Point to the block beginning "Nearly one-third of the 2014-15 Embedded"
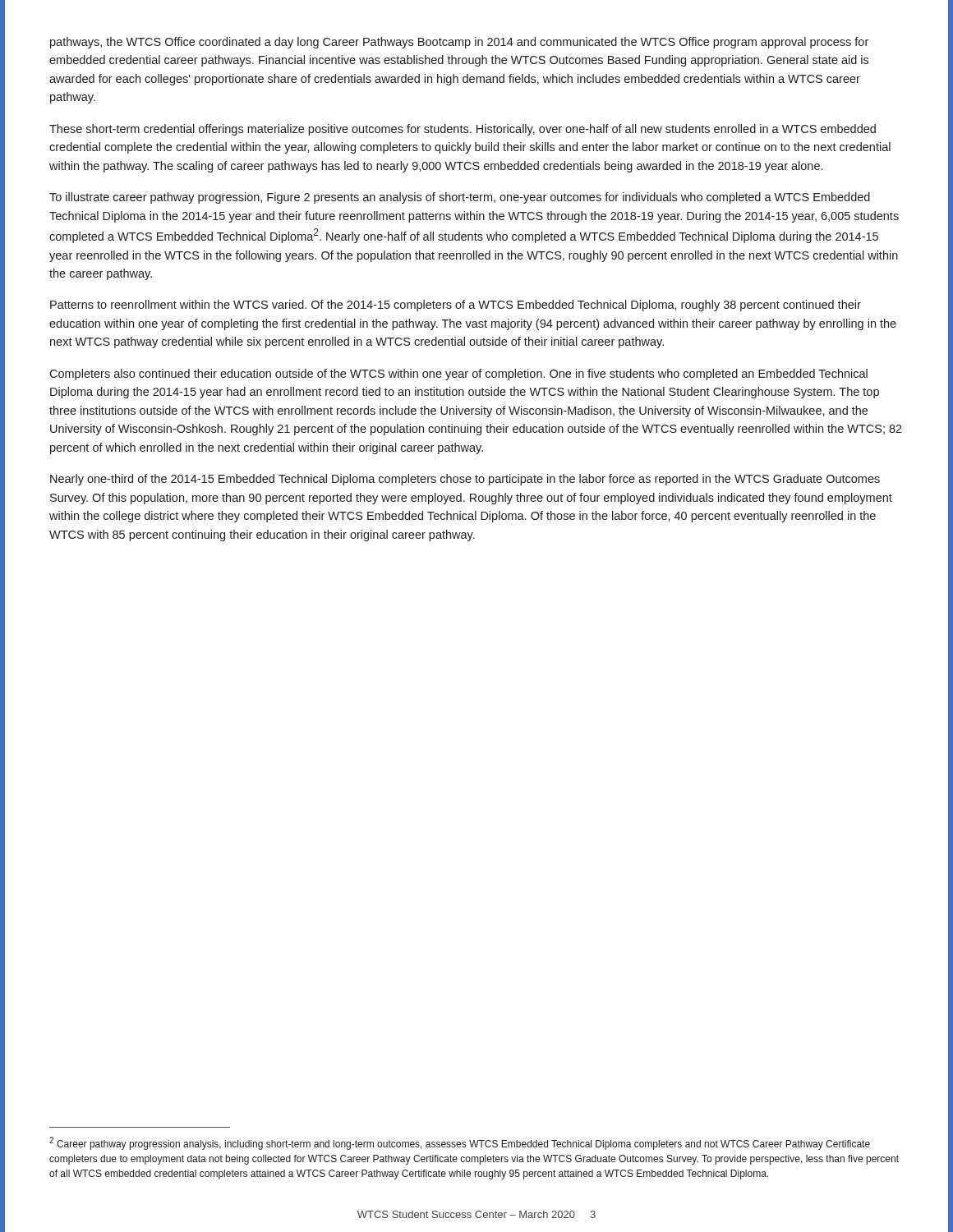The width and height of the screenshot is (953, 1232). pyautogui.click(x=471, y=507)
